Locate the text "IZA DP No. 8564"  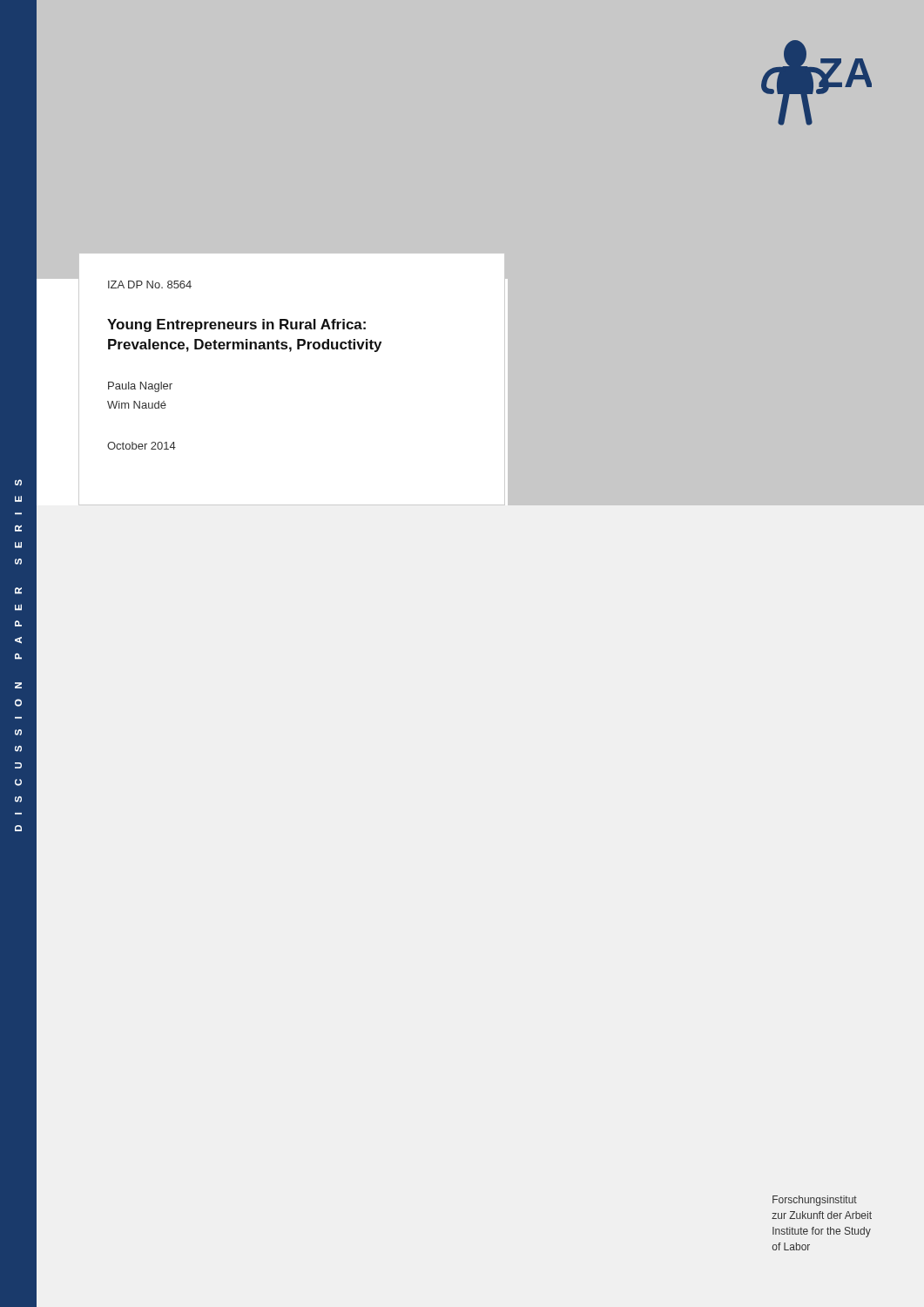[150, 285]
